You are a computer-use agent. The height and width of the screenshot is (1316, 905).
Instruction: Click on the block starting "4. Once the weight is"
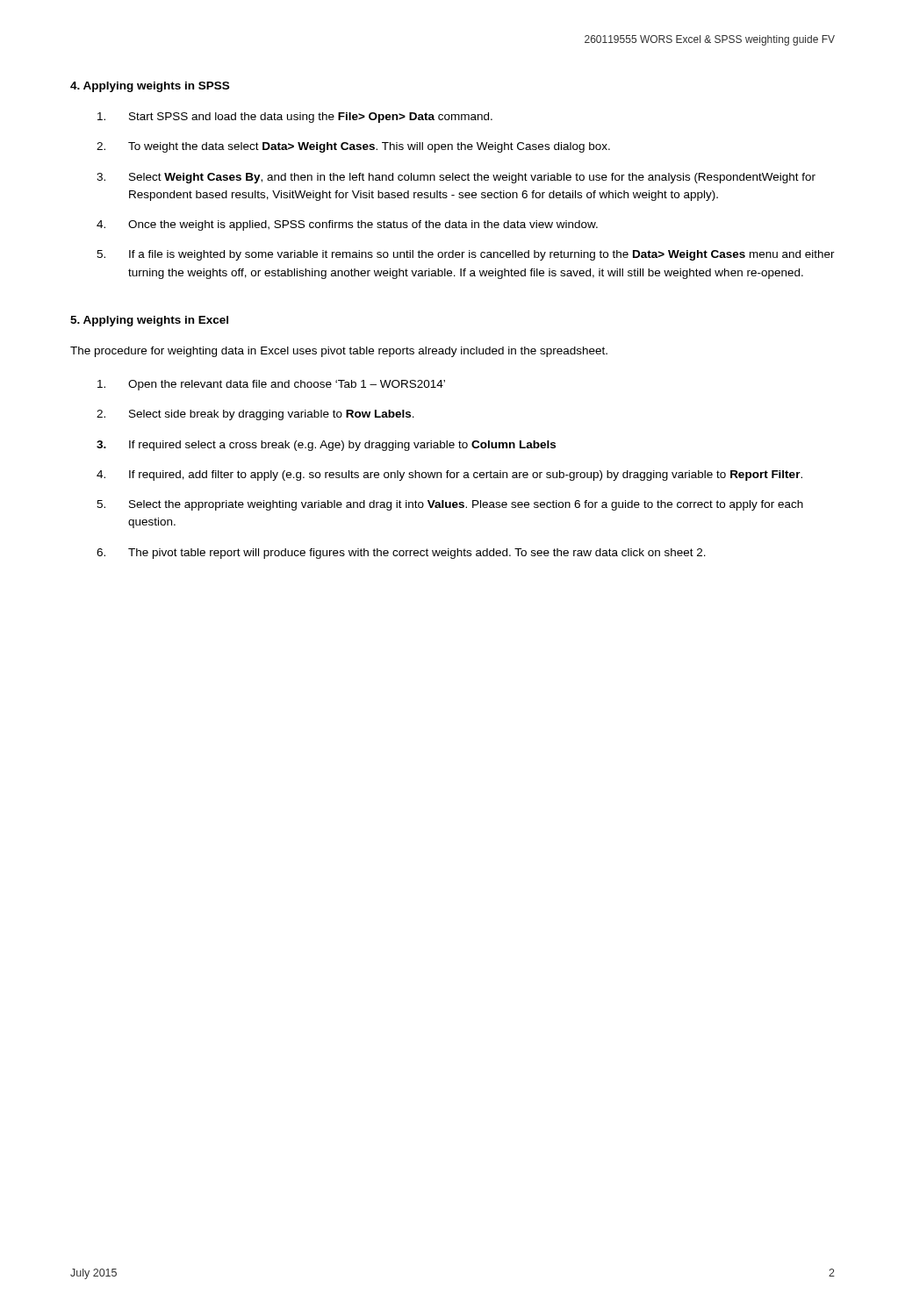click(x=466, y=225)
